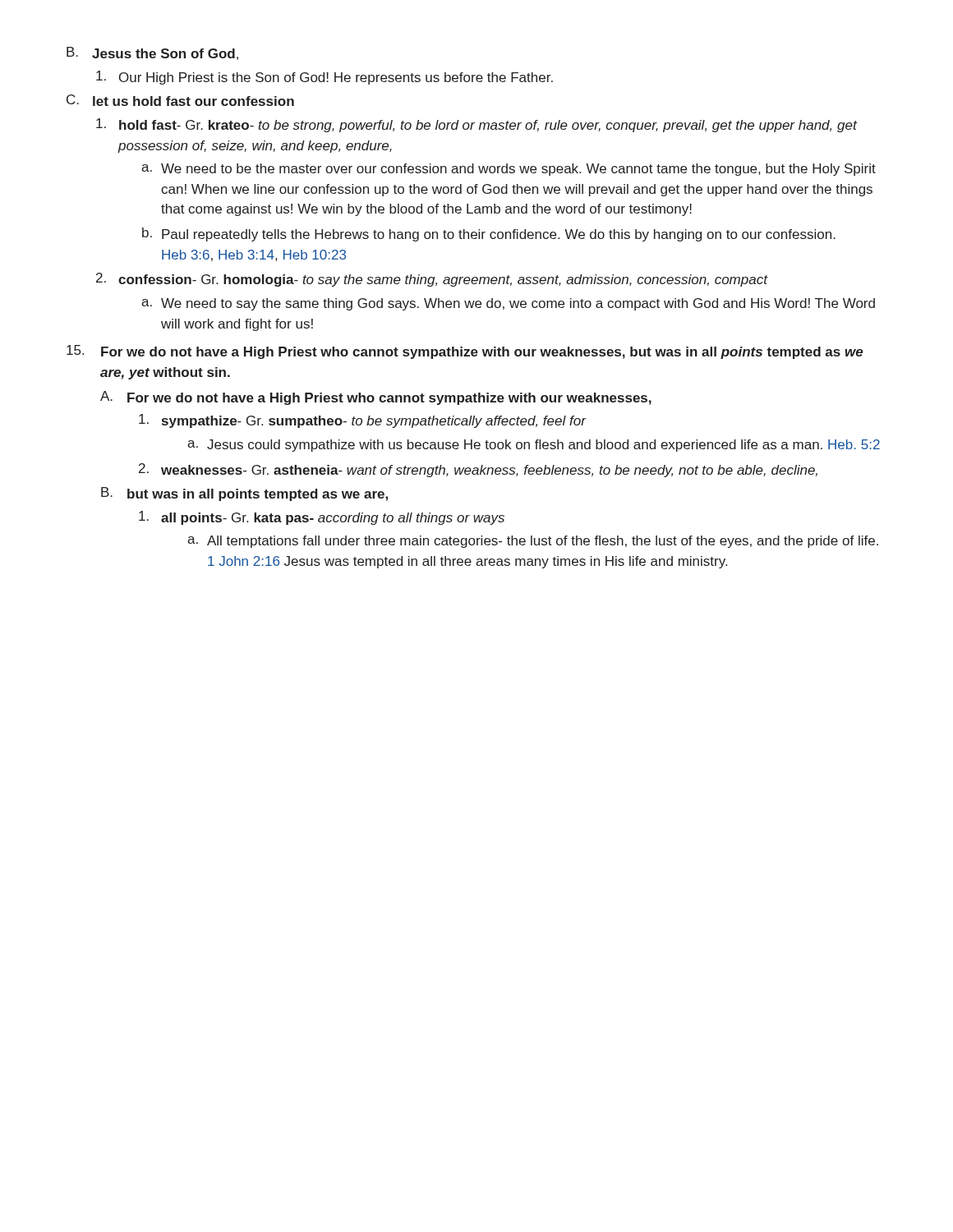Select the list item that reads "all points- Gr. kata pas- according to all"

pos(513,518)
